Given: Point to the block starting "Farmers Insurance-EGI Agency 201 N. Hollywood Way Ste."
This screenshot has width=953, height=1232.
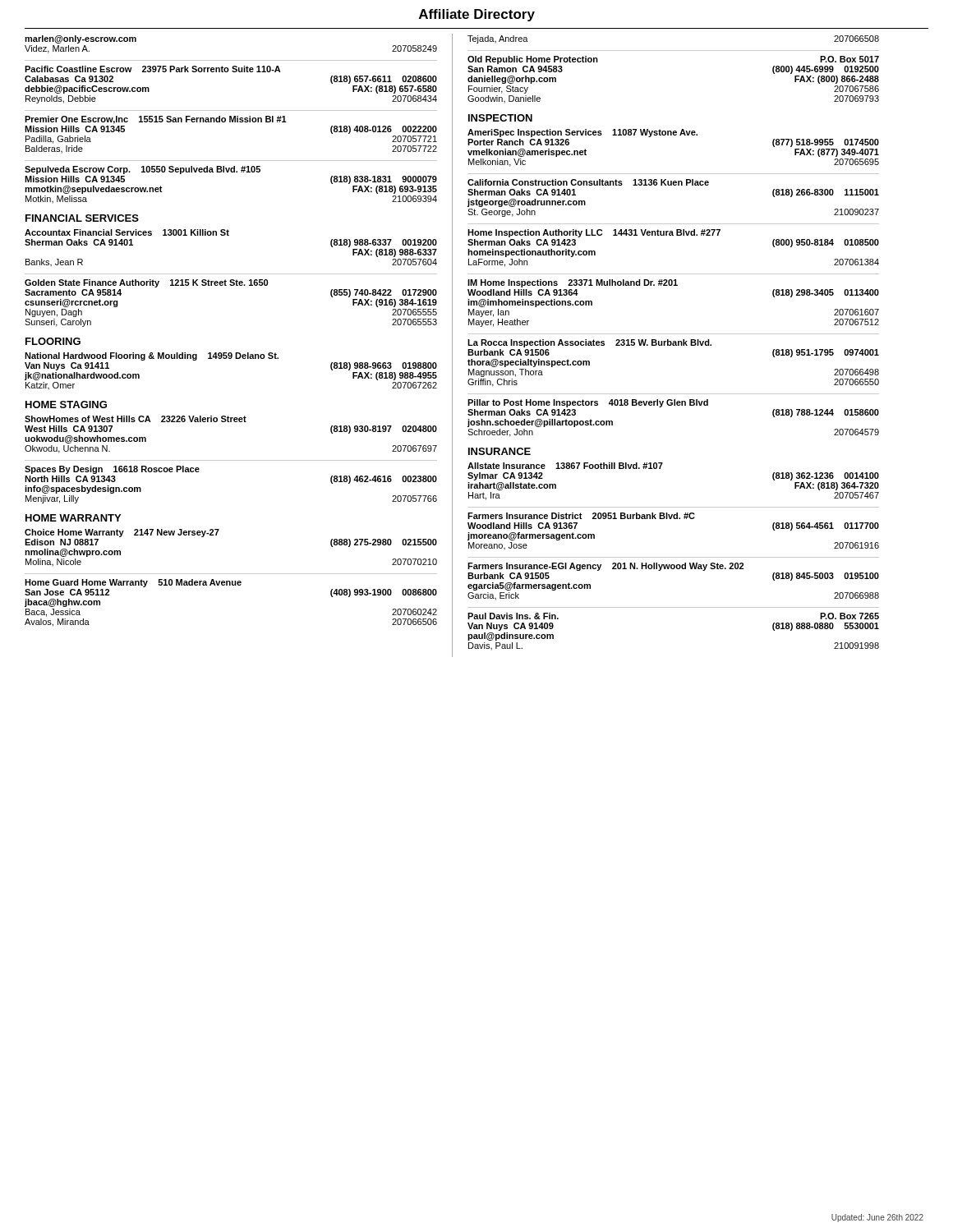Looking at the screenshot, I should coord(534,566).
